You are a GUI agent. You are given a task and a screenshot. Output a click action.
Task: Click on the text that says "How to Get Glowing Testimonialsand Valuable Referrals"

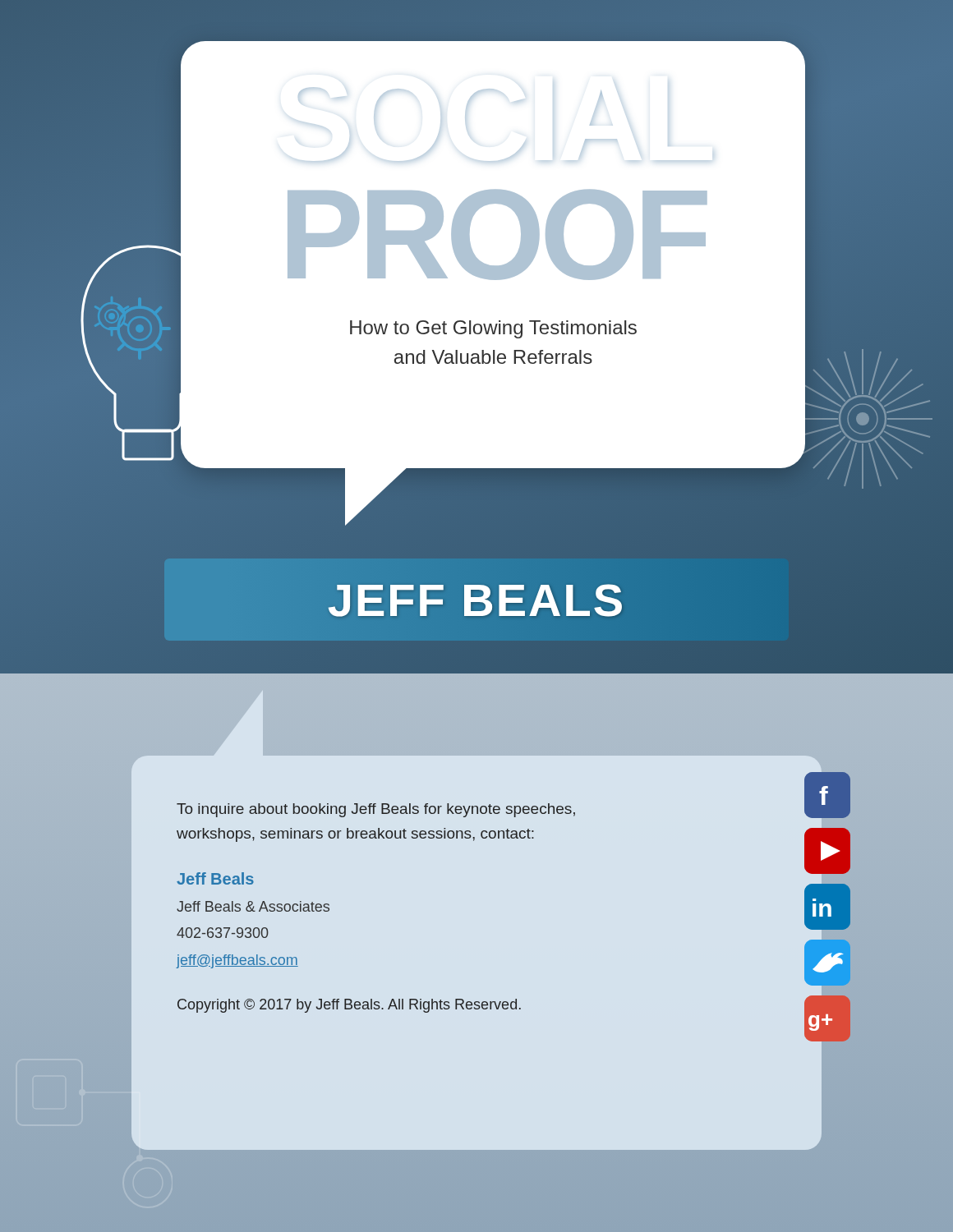493,342
